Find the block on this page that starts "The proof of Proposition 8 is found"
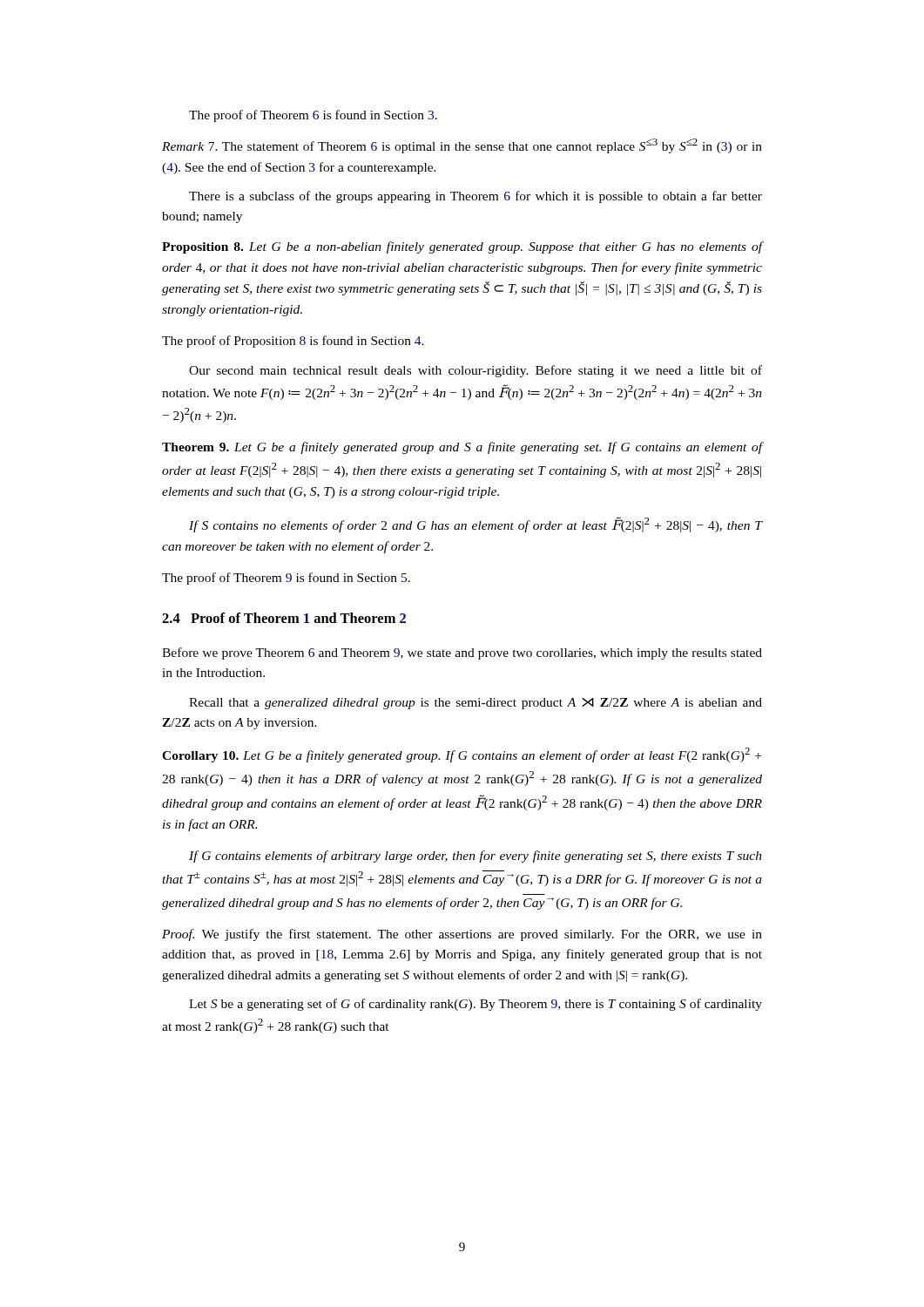The height and width of the screenshot is (1307, 924). click(x=293, y=342)
